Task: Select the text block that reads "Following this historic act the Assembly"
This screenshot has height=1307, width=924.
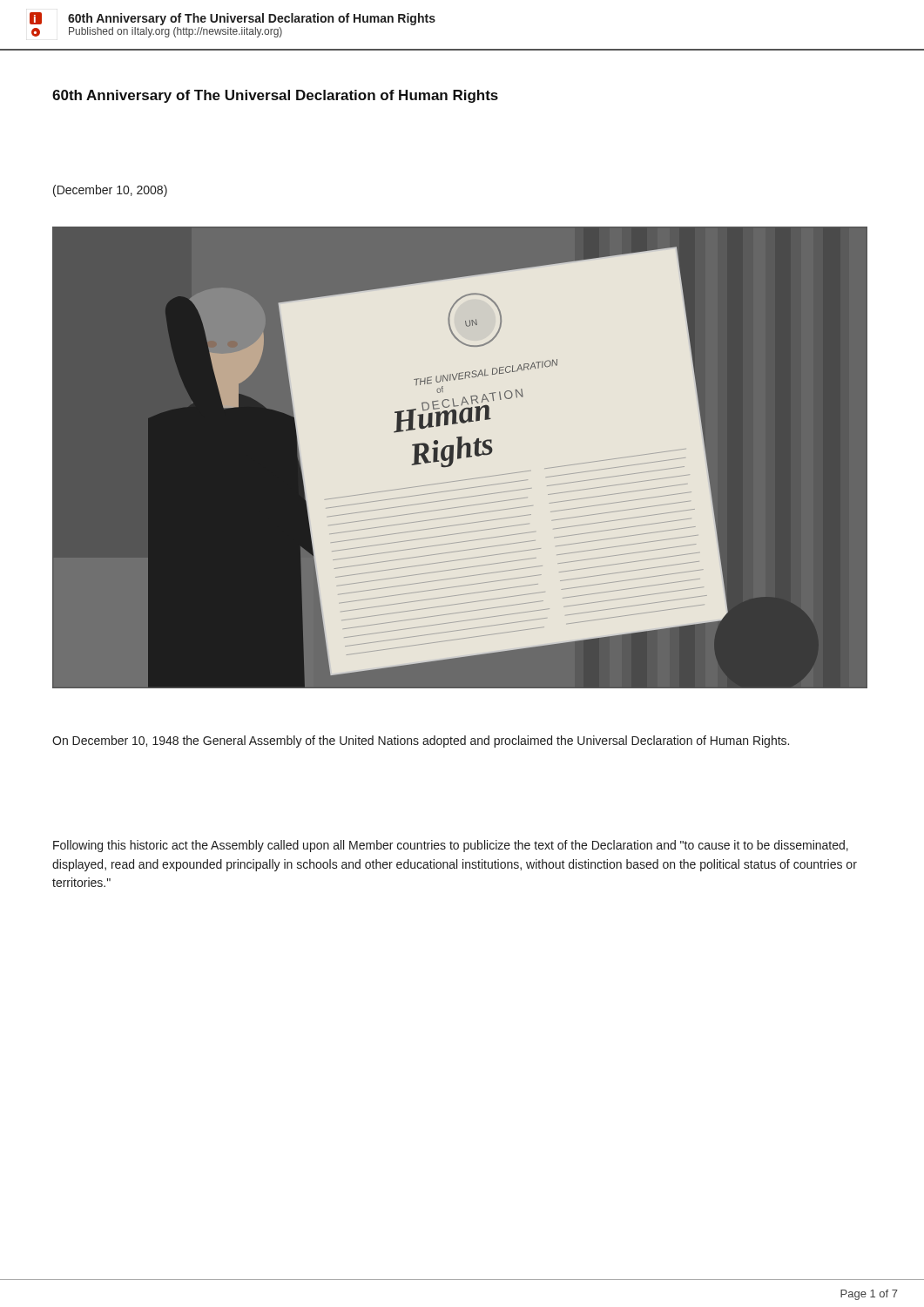Action: click(455, 864)
